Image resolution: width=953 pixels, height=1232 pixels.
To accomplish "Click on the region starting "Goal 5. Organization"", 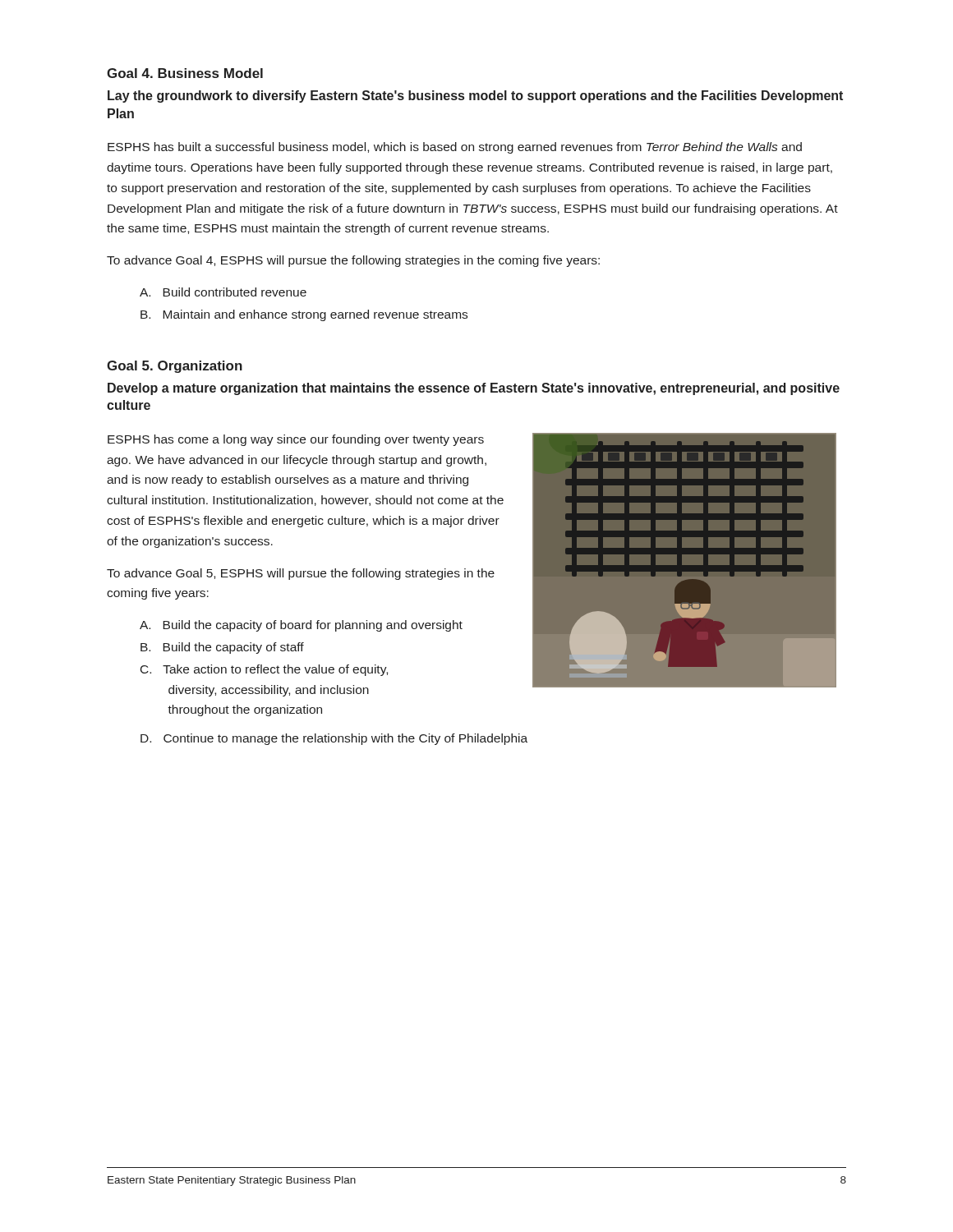I will tap(175, 366).
